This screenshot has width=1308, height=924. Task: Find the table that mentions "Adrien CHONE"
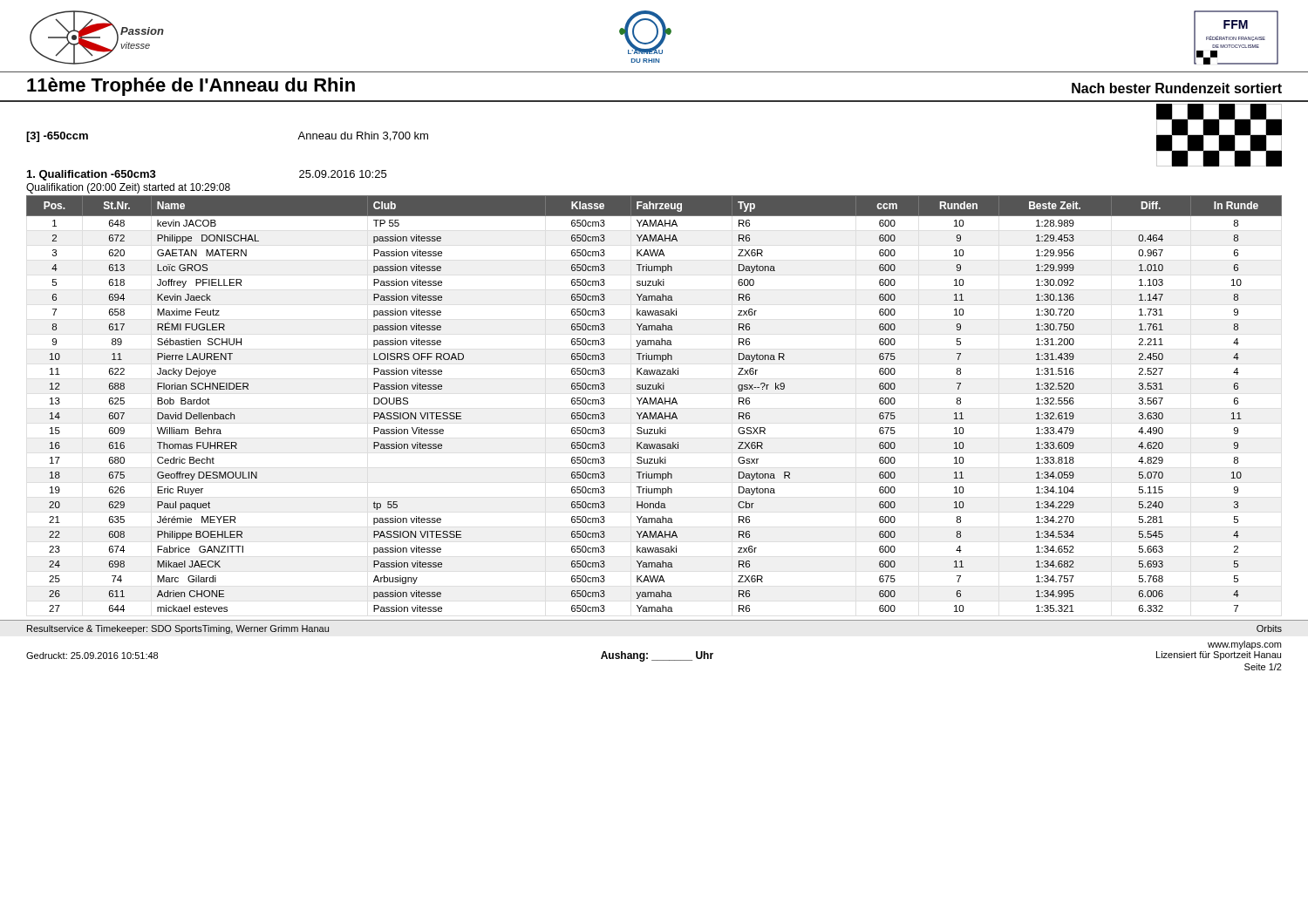654,406
